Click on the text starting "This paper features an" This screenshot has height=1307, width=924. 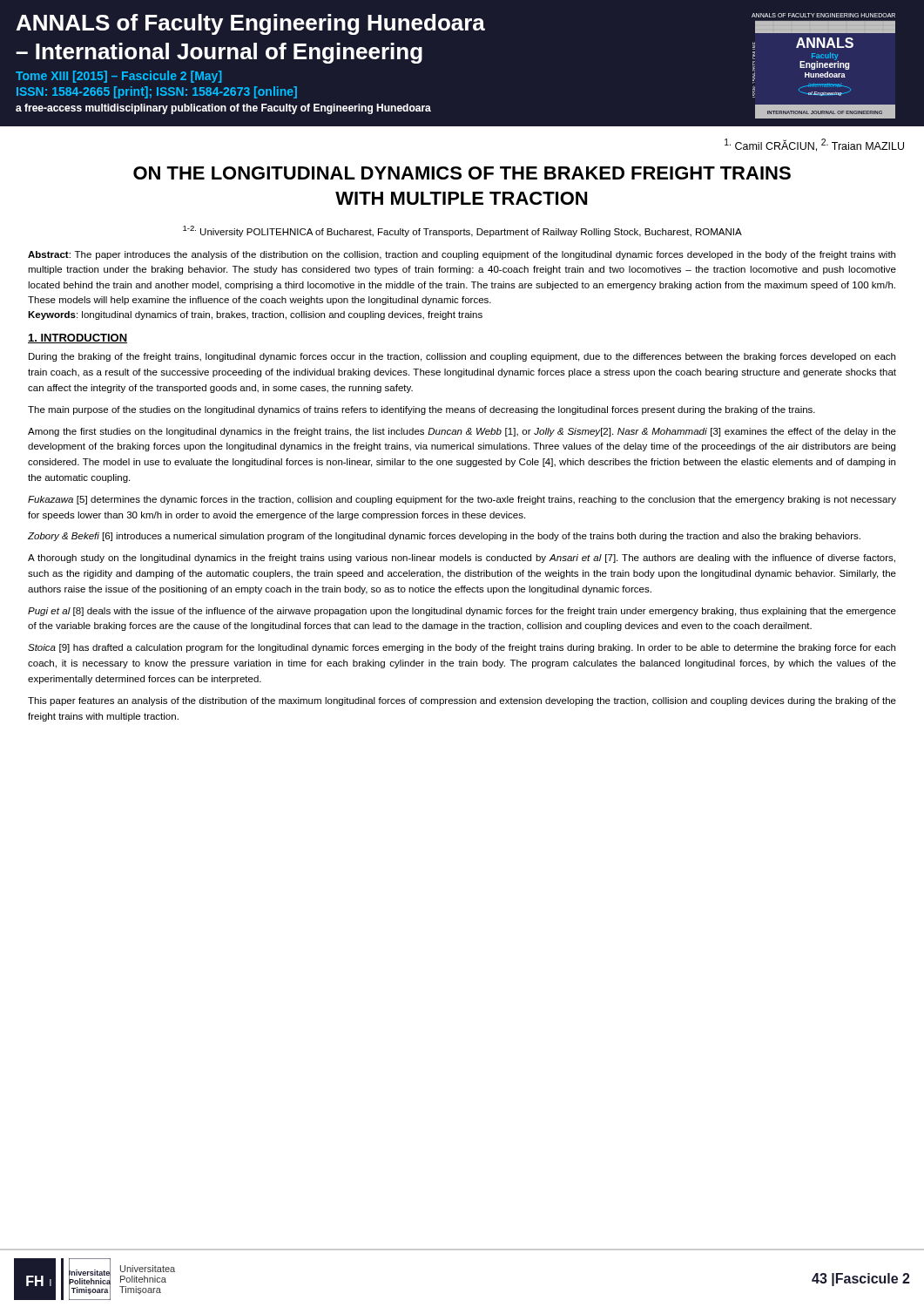pyautogui.click(x=462, y=708)
